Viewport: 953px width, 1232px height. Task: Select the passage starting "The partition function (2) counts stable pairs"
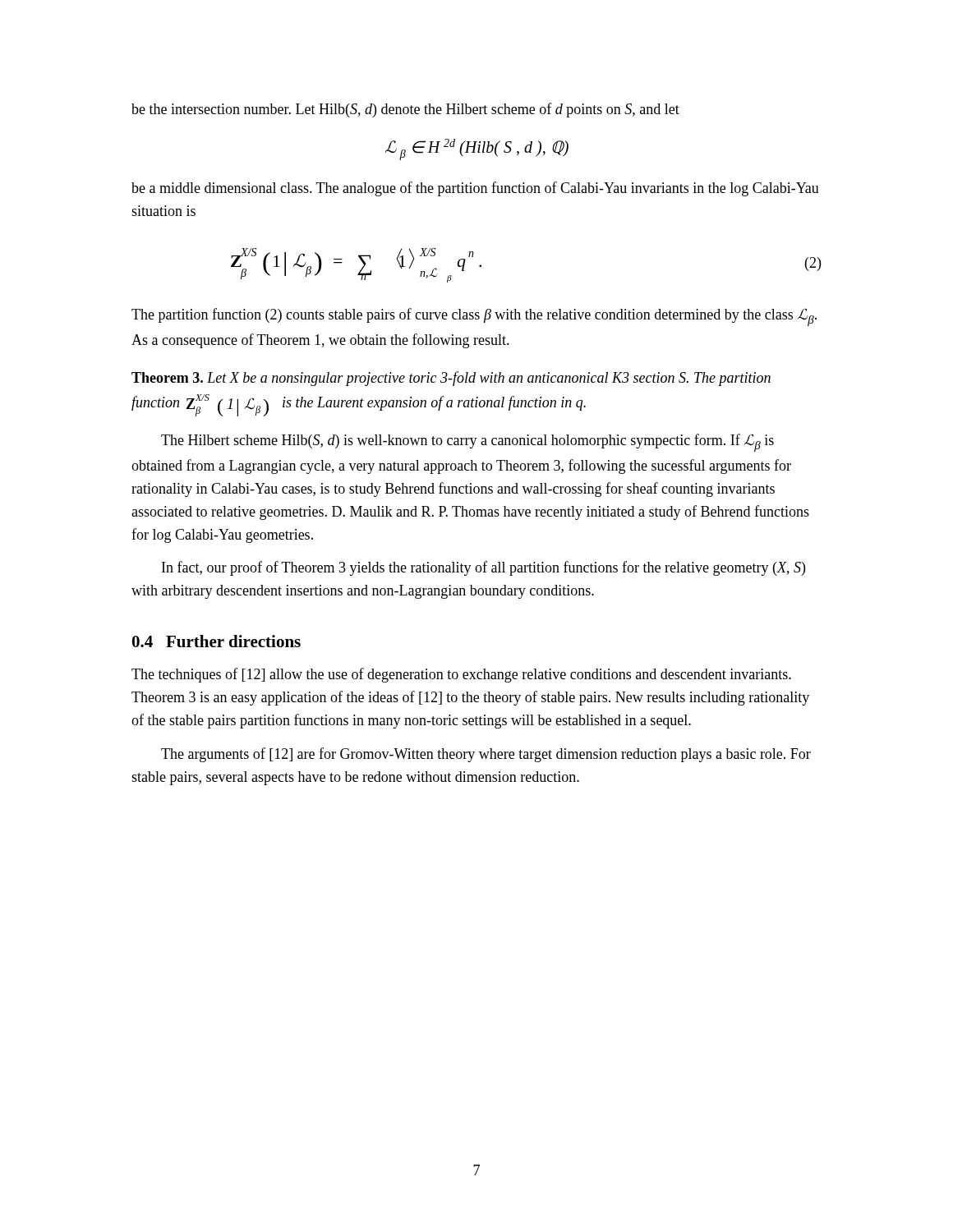[476, 328]
